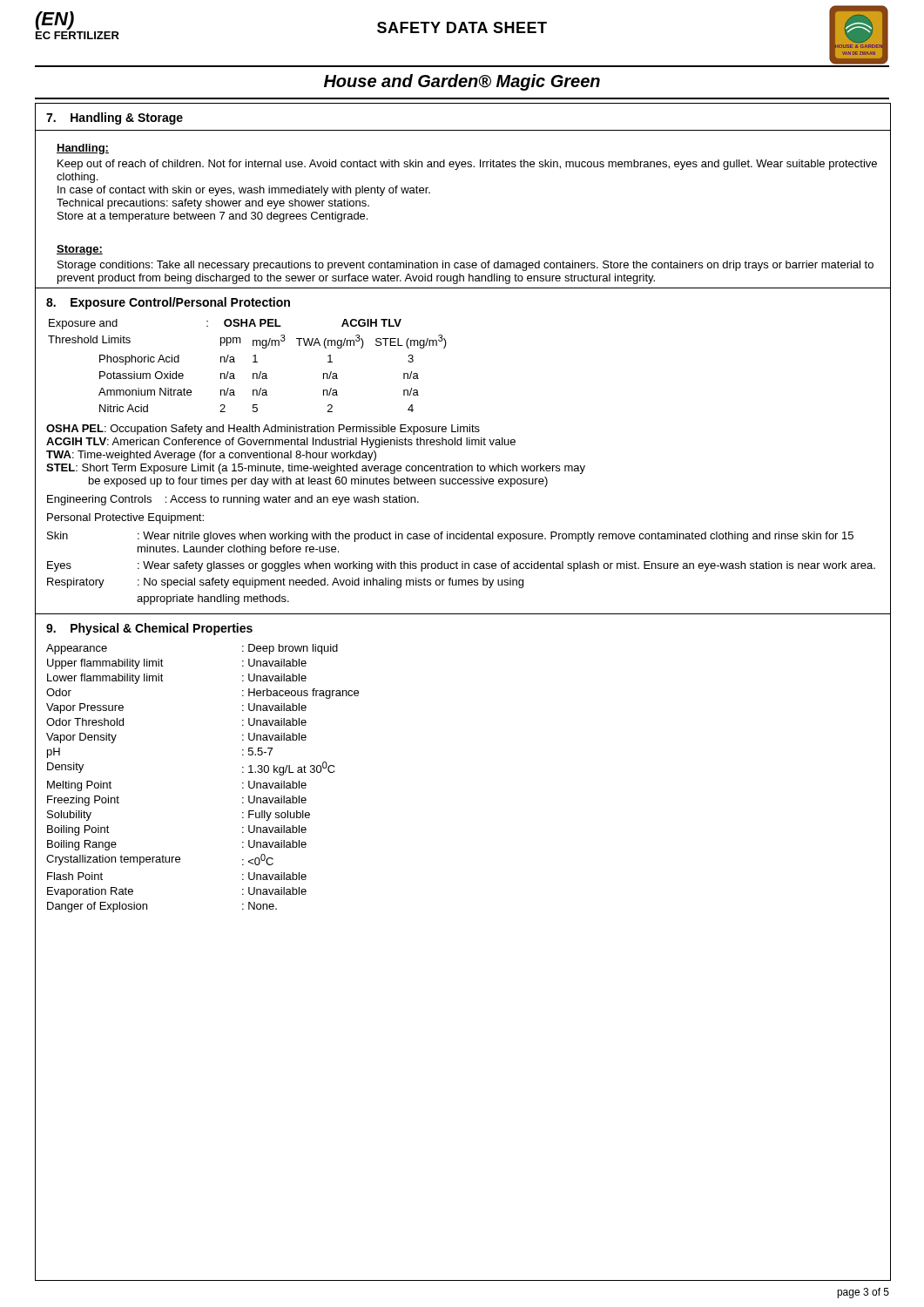Select the text block that reads "Personal Protective Equipment:"
The image size is (924, 1307).
(463, 559)
